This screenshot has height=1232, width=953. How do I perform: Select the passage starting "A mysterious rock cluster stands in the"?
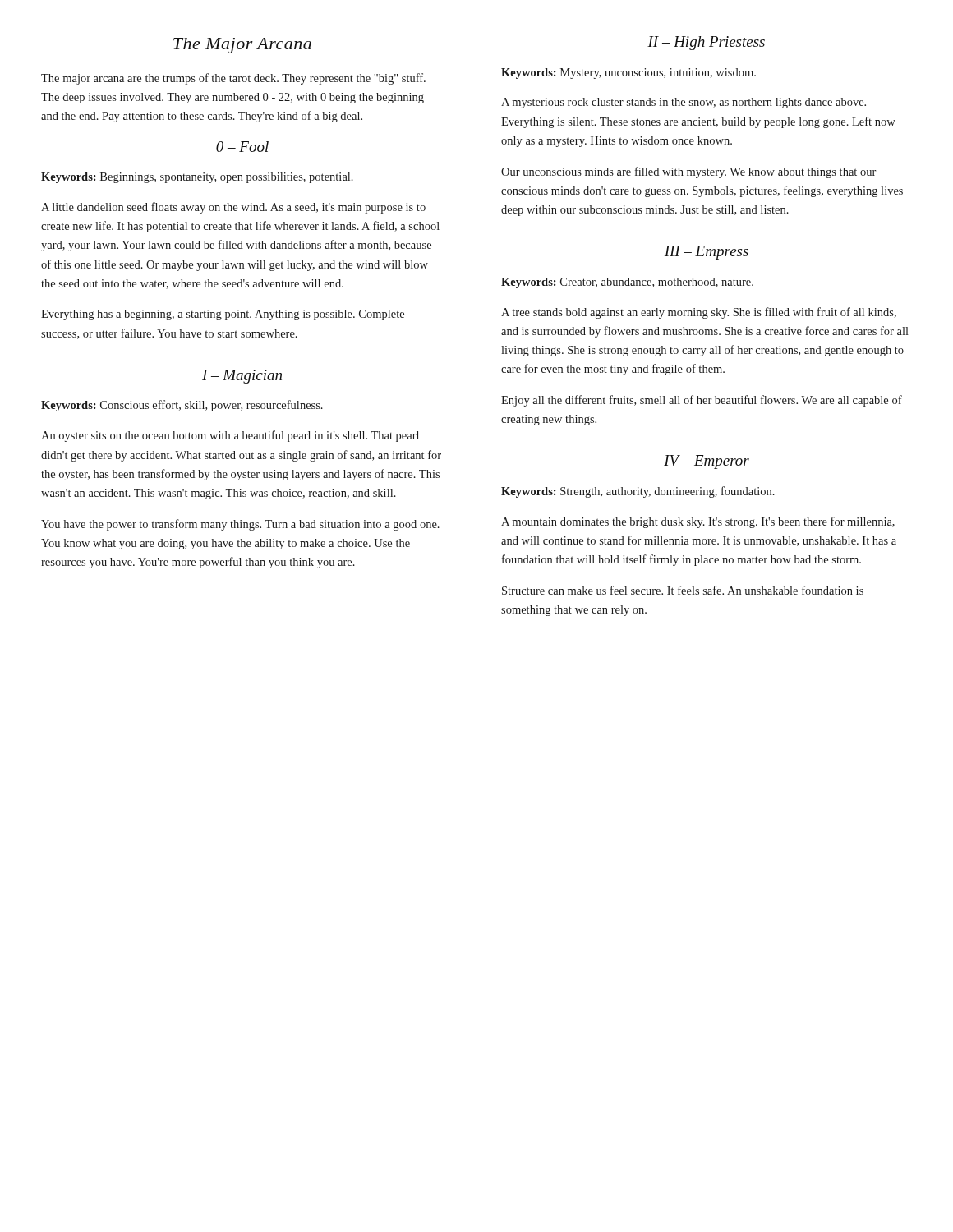click(707, 122)
